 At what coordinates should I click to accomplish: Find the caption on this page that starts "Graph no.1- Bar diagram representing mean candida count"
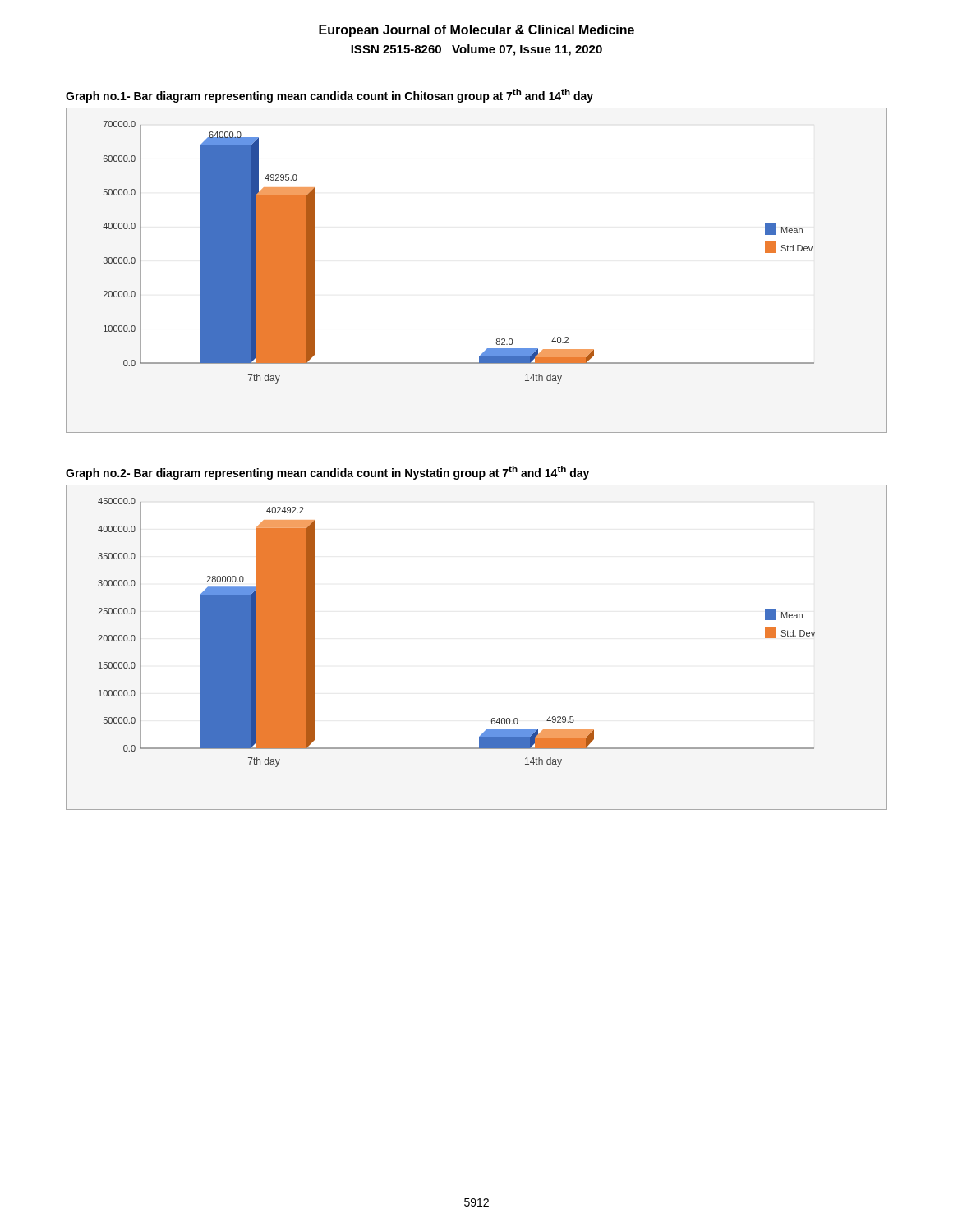329,94
